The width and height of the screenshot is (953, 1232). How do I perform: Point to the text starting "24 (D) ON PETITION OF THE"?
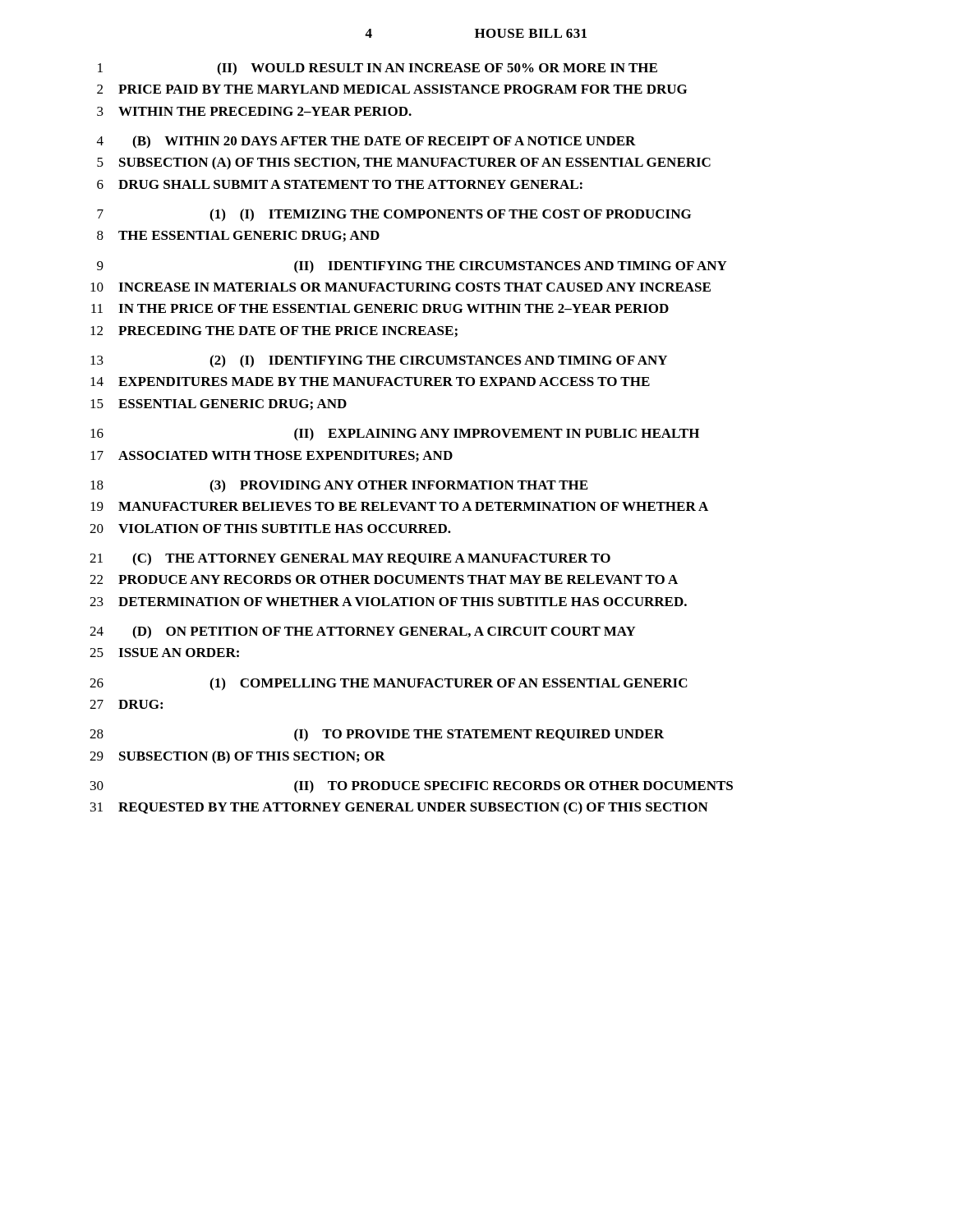point(476,642)
